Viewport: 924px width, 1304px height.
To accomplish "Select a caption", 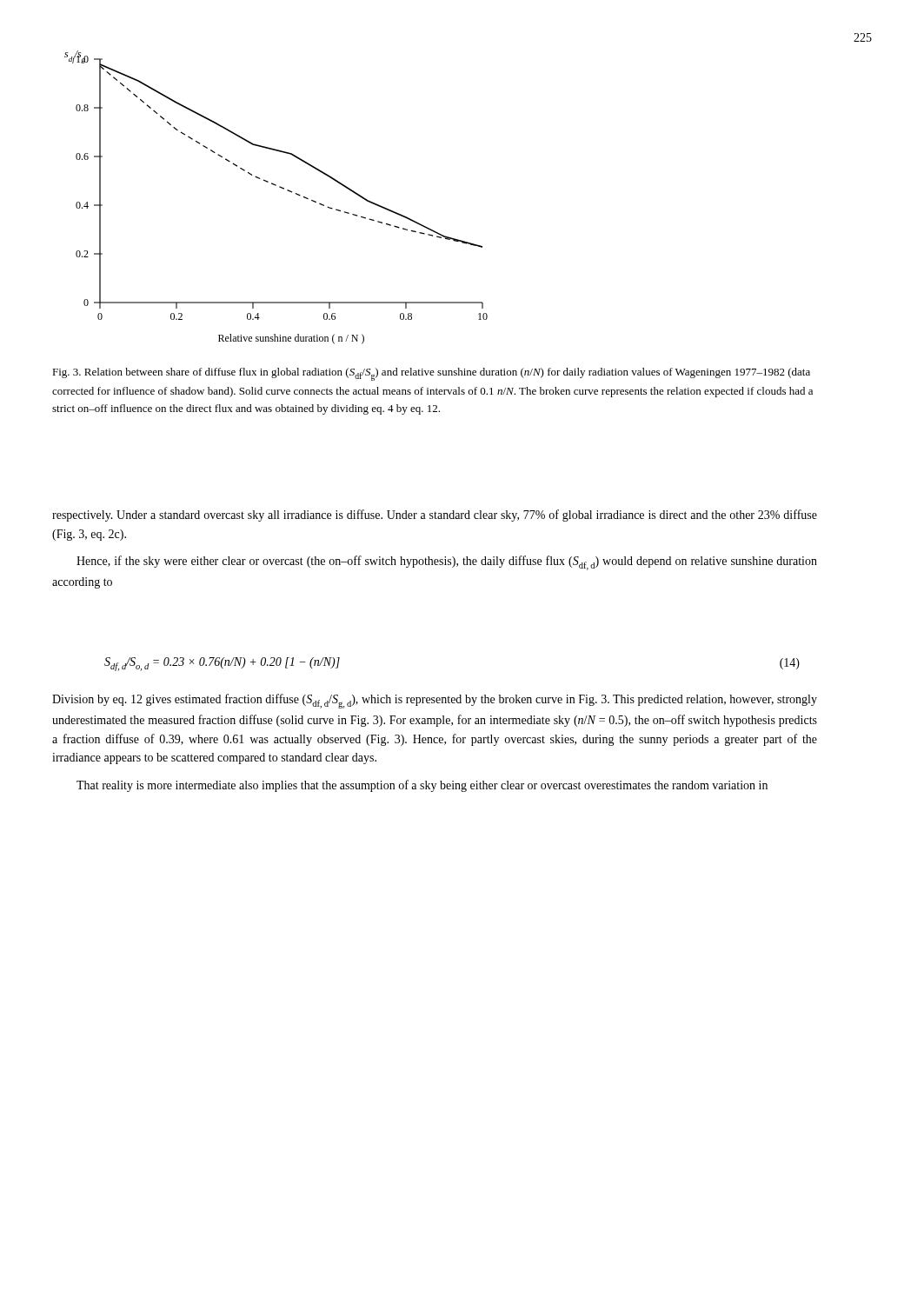I will click(x=433, y=390).
